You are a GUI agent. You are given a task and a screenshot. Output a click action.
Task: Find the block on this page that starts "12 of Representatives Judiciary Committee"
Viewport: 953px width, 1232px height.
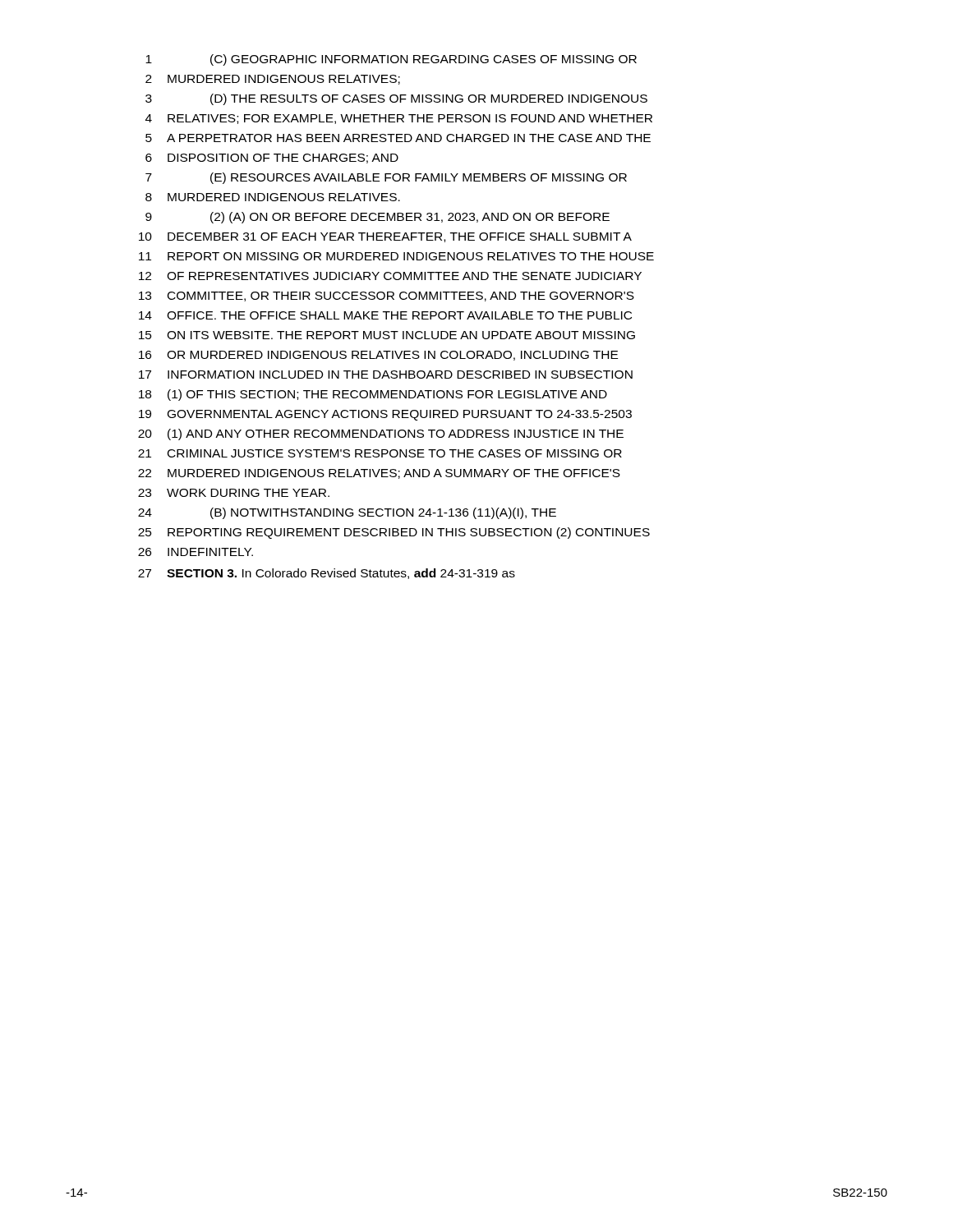pyautogui.click(x=489, y=276)
